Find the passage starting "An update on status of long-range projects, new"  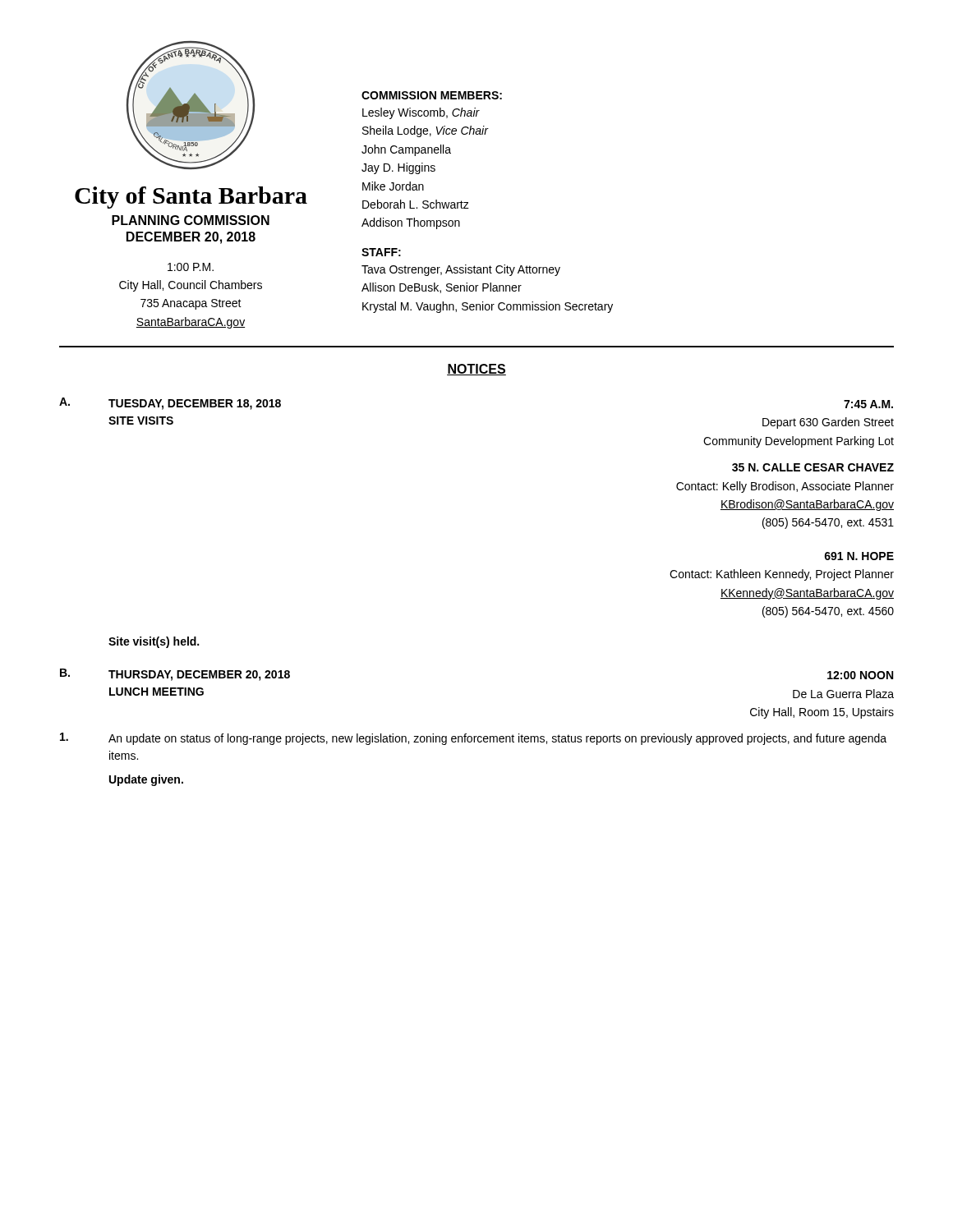point(498,747)
